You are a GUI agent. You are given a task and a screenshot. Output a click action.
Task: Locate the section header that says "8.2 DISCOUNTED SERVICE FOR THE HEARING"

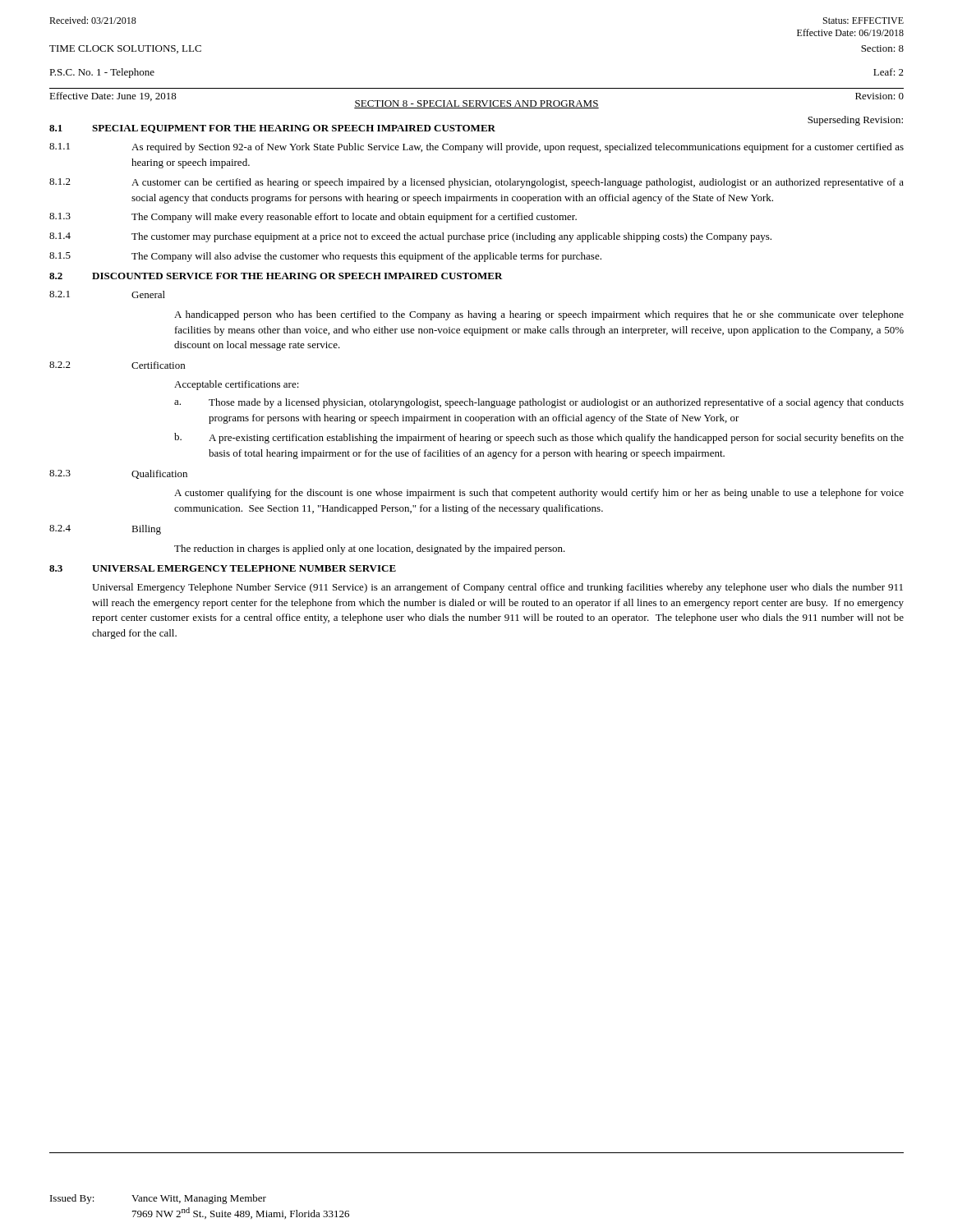(476, 276)
